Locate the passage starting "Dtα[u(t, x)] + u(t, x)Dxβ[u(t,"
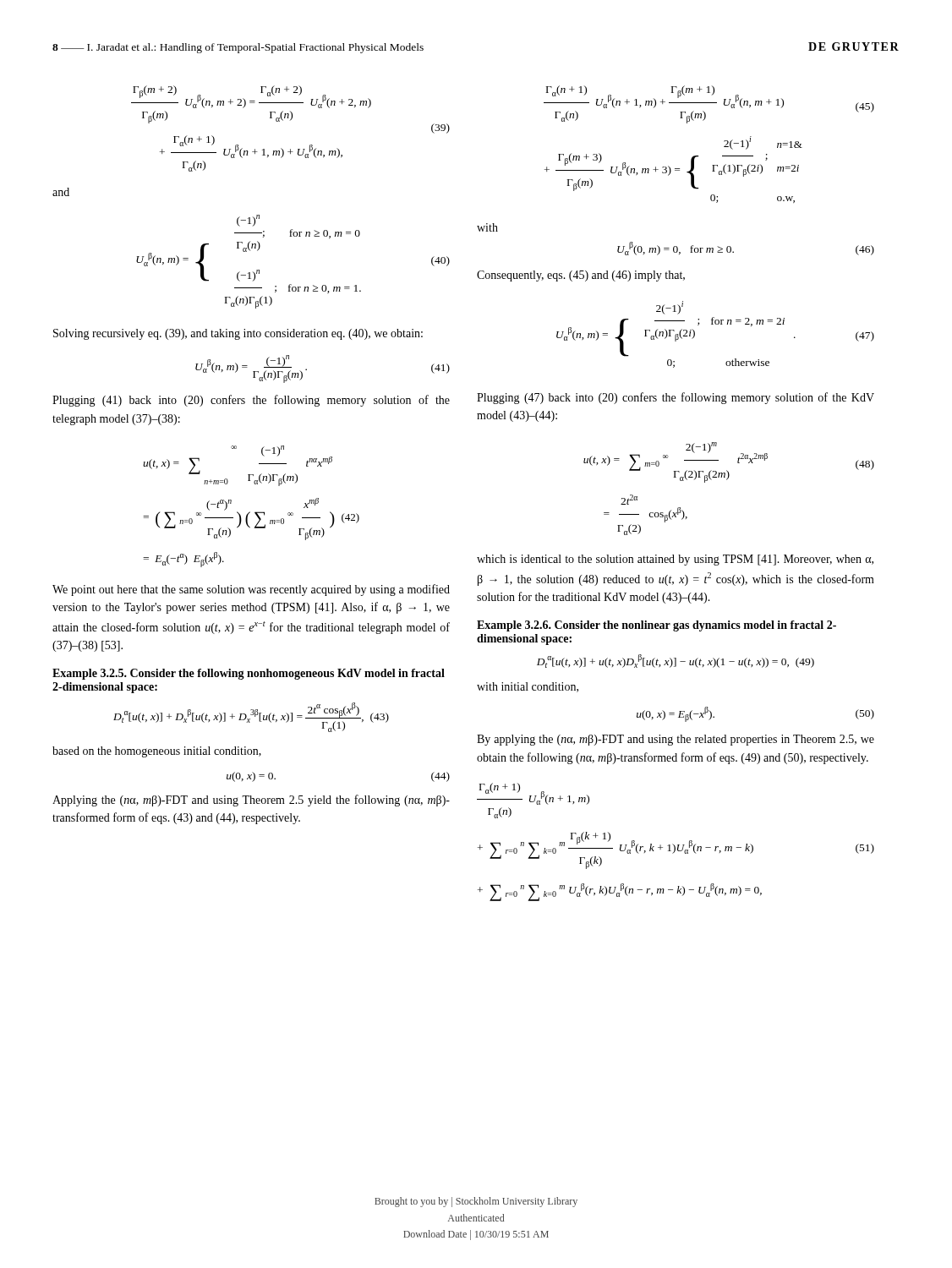Image resolution: width=952 pixels, height=1268 pixels. (x=675, y=661)
